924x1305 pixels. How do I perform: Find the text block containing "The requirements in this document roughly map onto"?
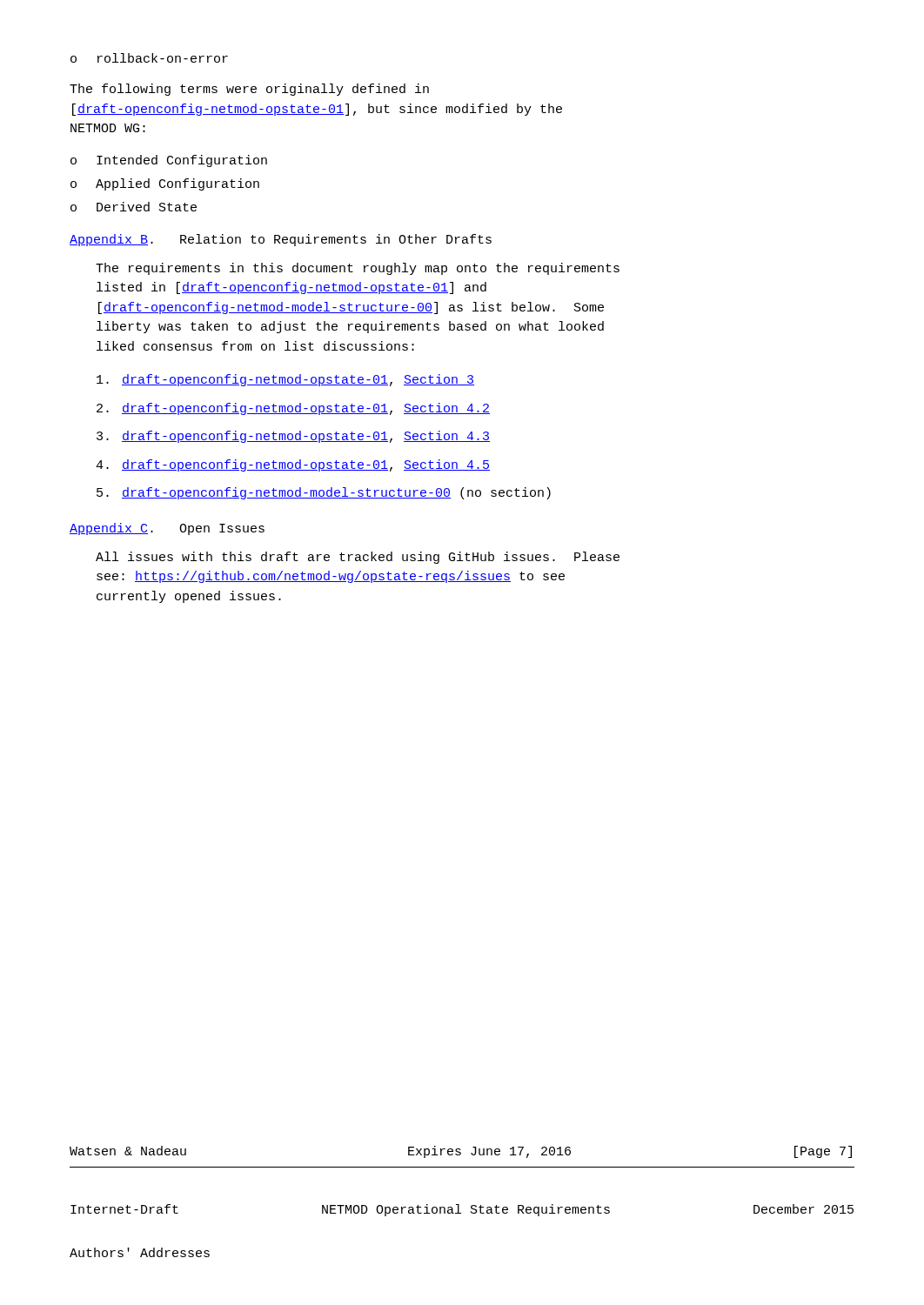click(x=358, y=308)
